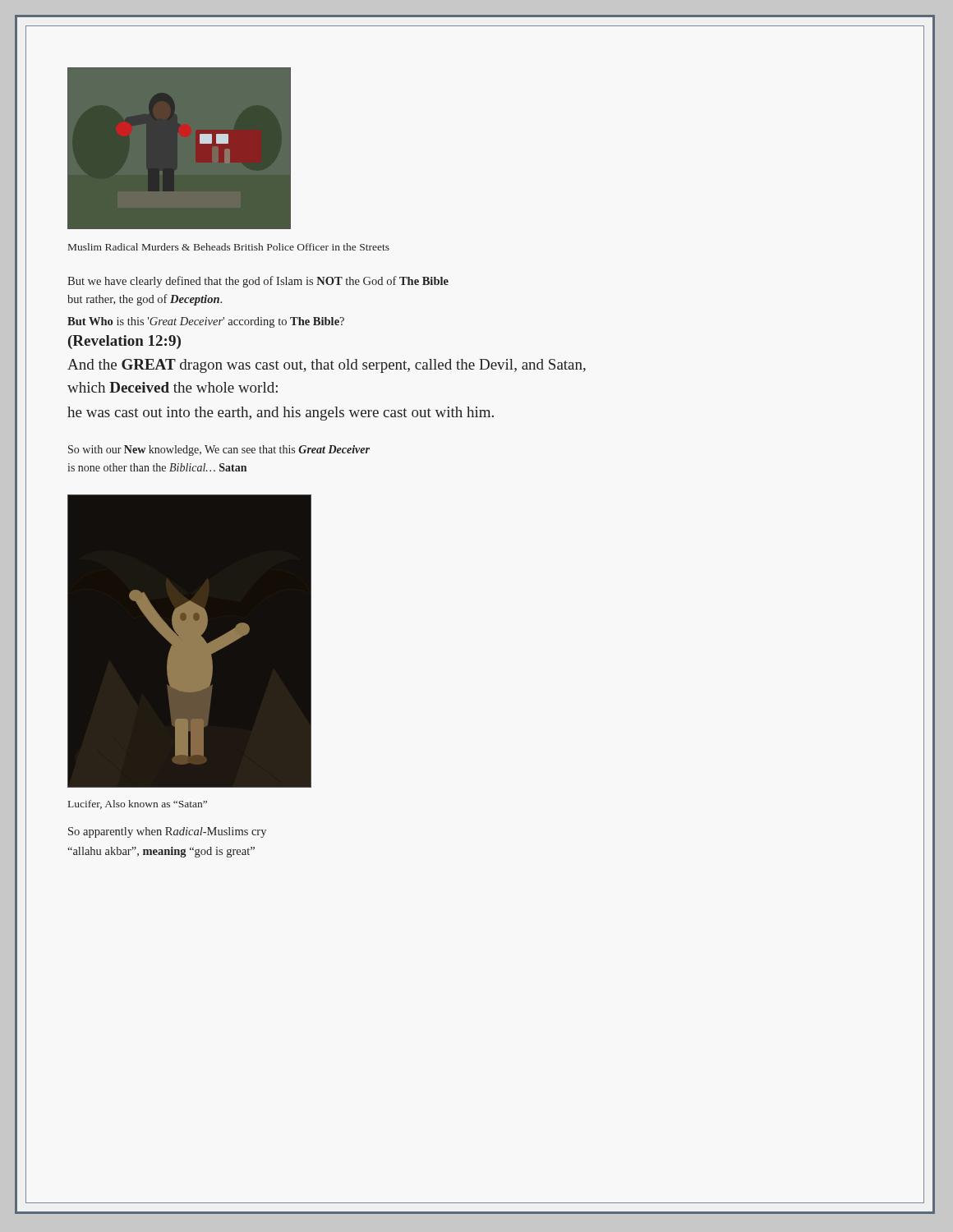Where is the passage that starts "So with our New knowledge, We can see"?
The height and width of the screenshot is (1232, 953).
(219, 459)
